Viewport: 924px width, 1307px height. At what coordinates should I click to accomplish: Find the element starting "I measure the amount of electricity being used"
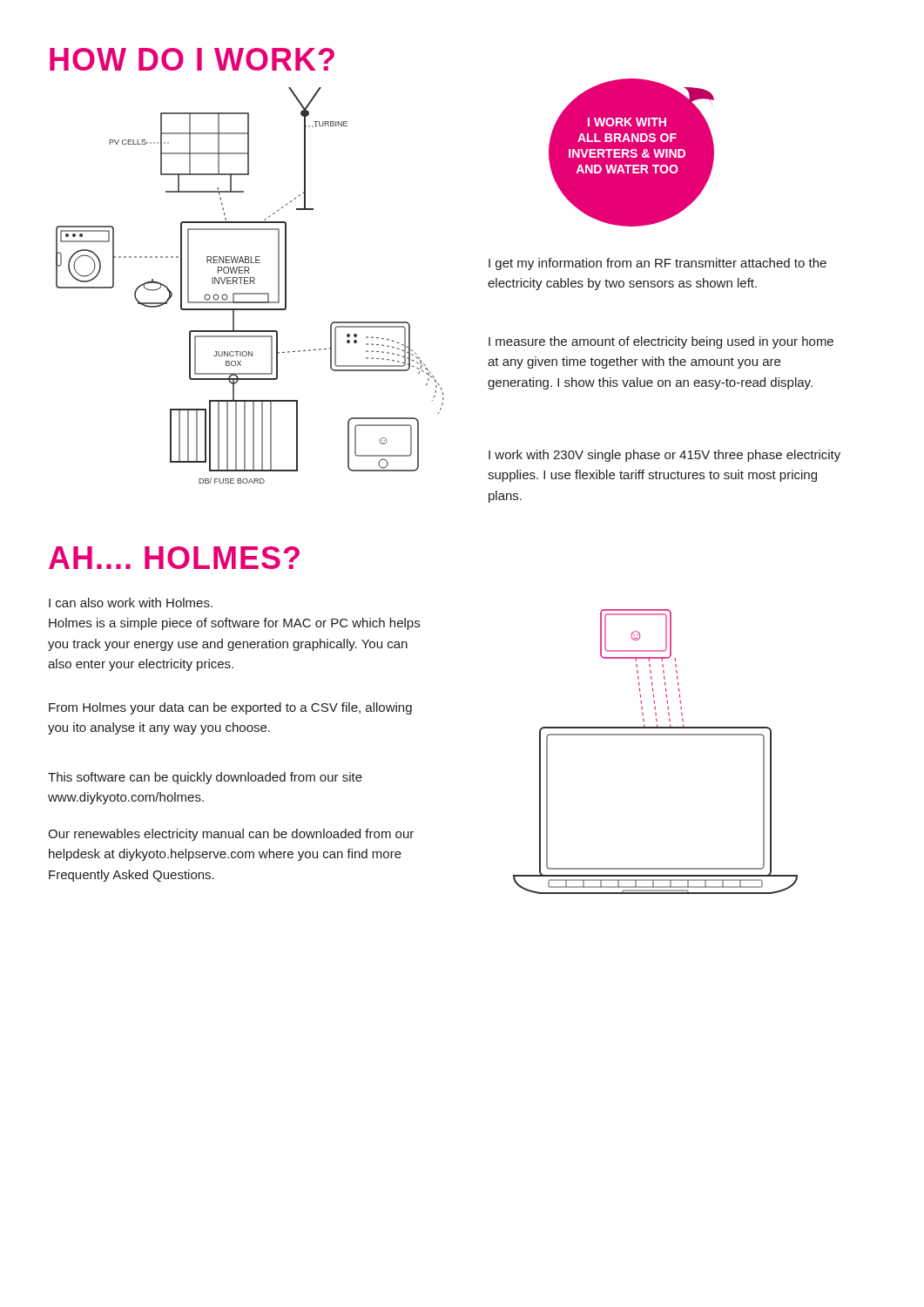(661, 361)
